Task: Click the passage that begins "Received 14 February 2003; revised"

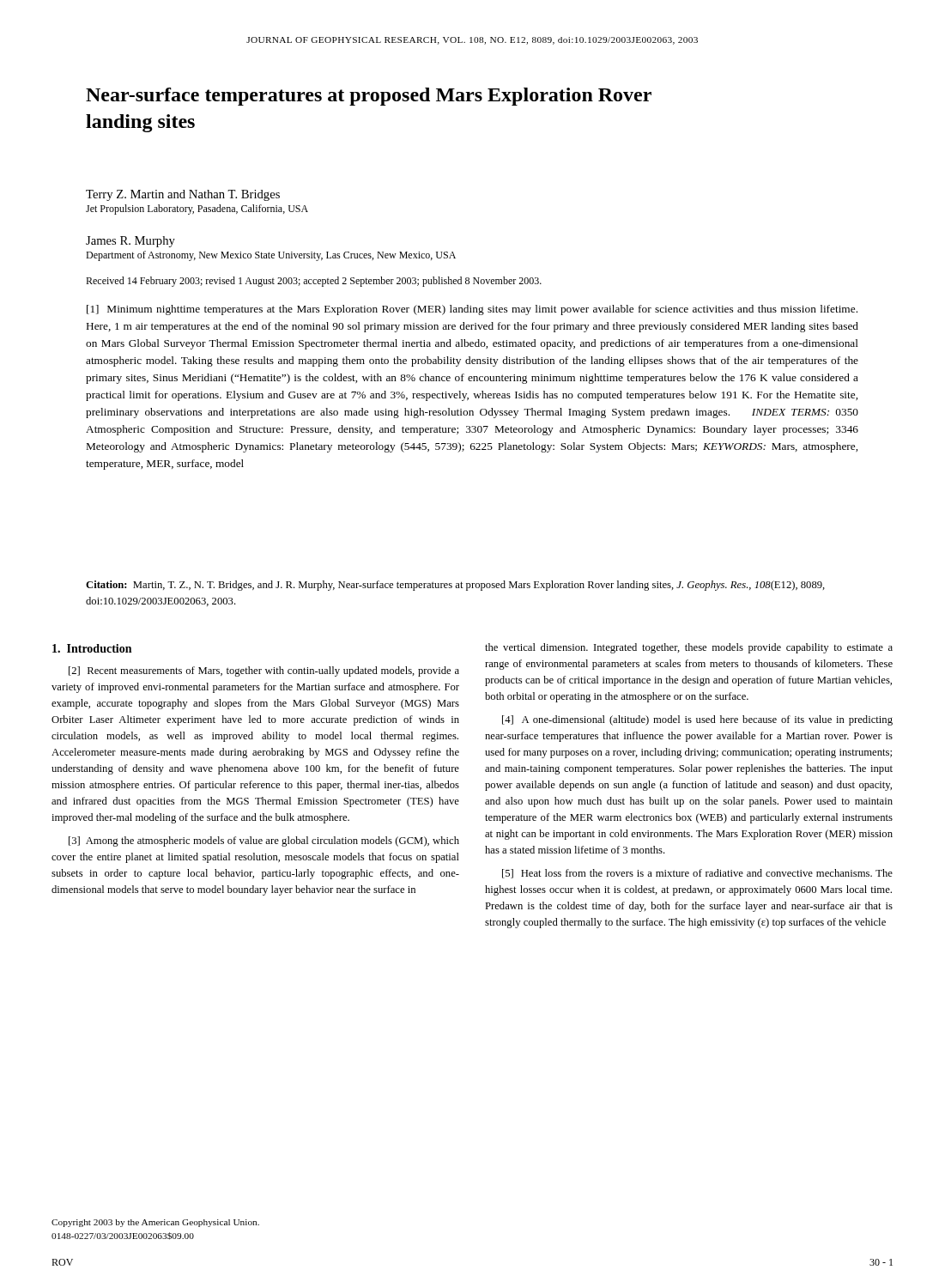Action: [x=314, y=281]
